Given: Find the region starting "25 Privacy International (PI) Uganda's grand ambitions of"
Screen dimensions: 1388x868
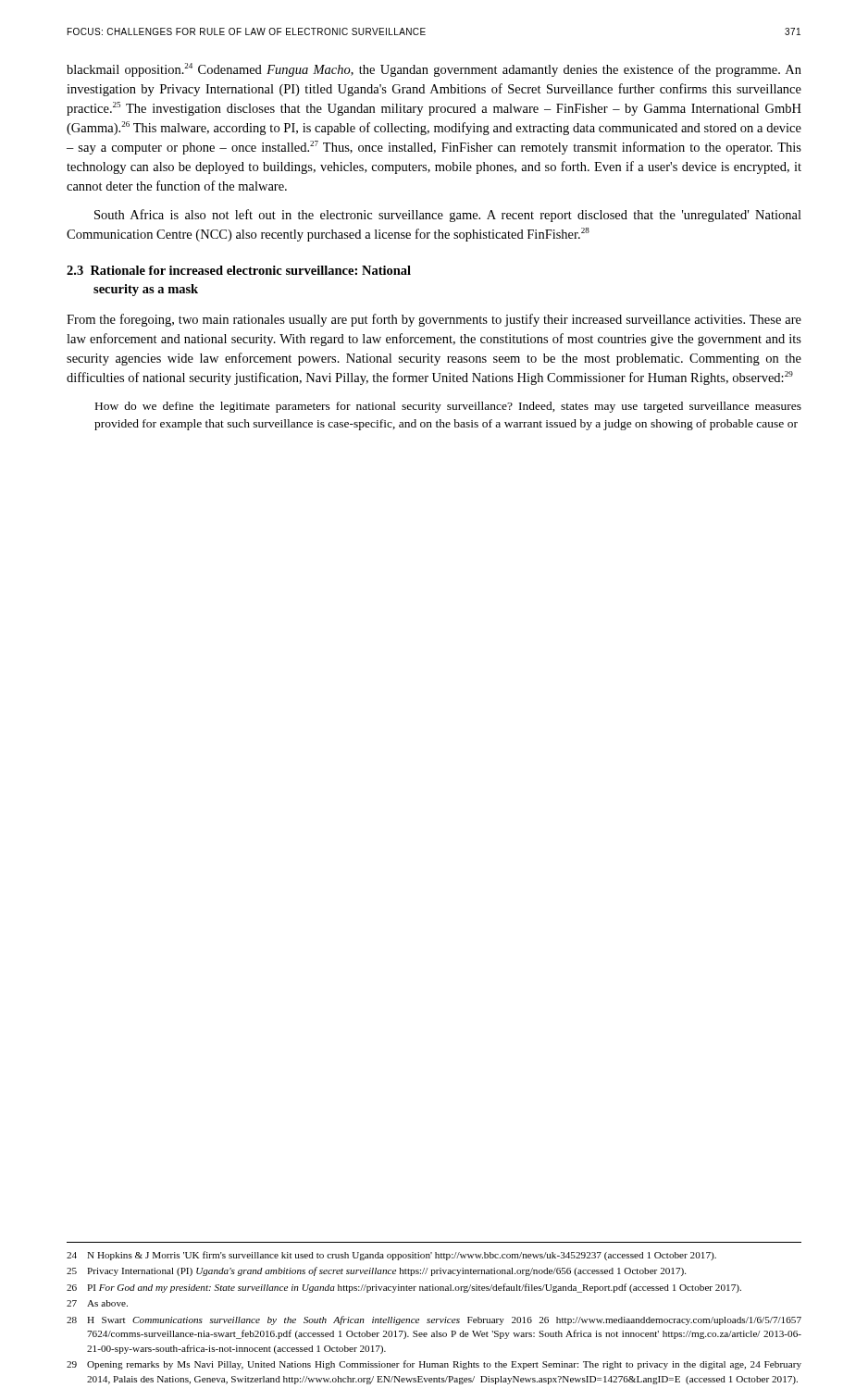Looking at the screenshot, I should tap(377, 1271).
